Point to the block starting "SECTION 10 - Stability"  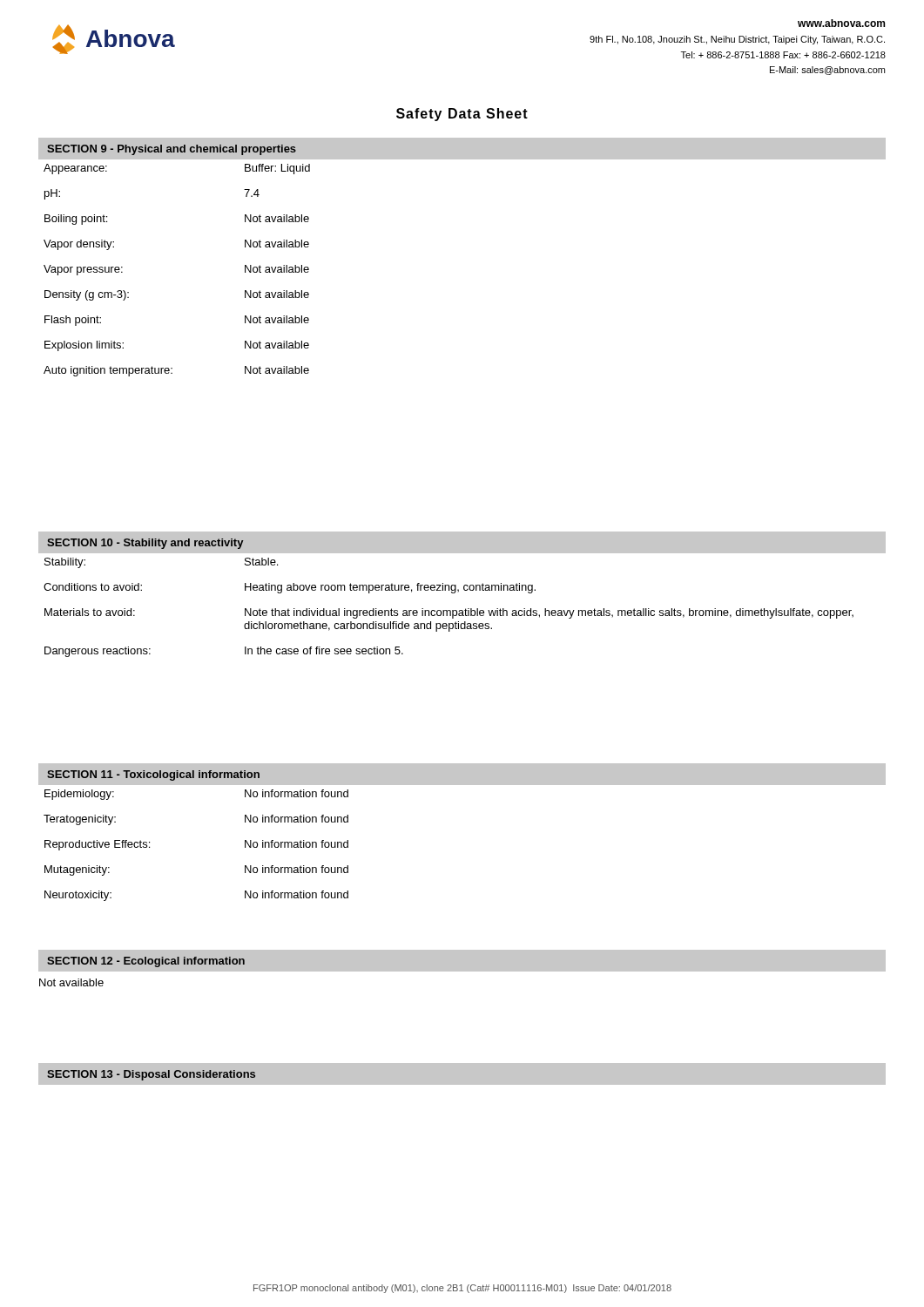145,542
